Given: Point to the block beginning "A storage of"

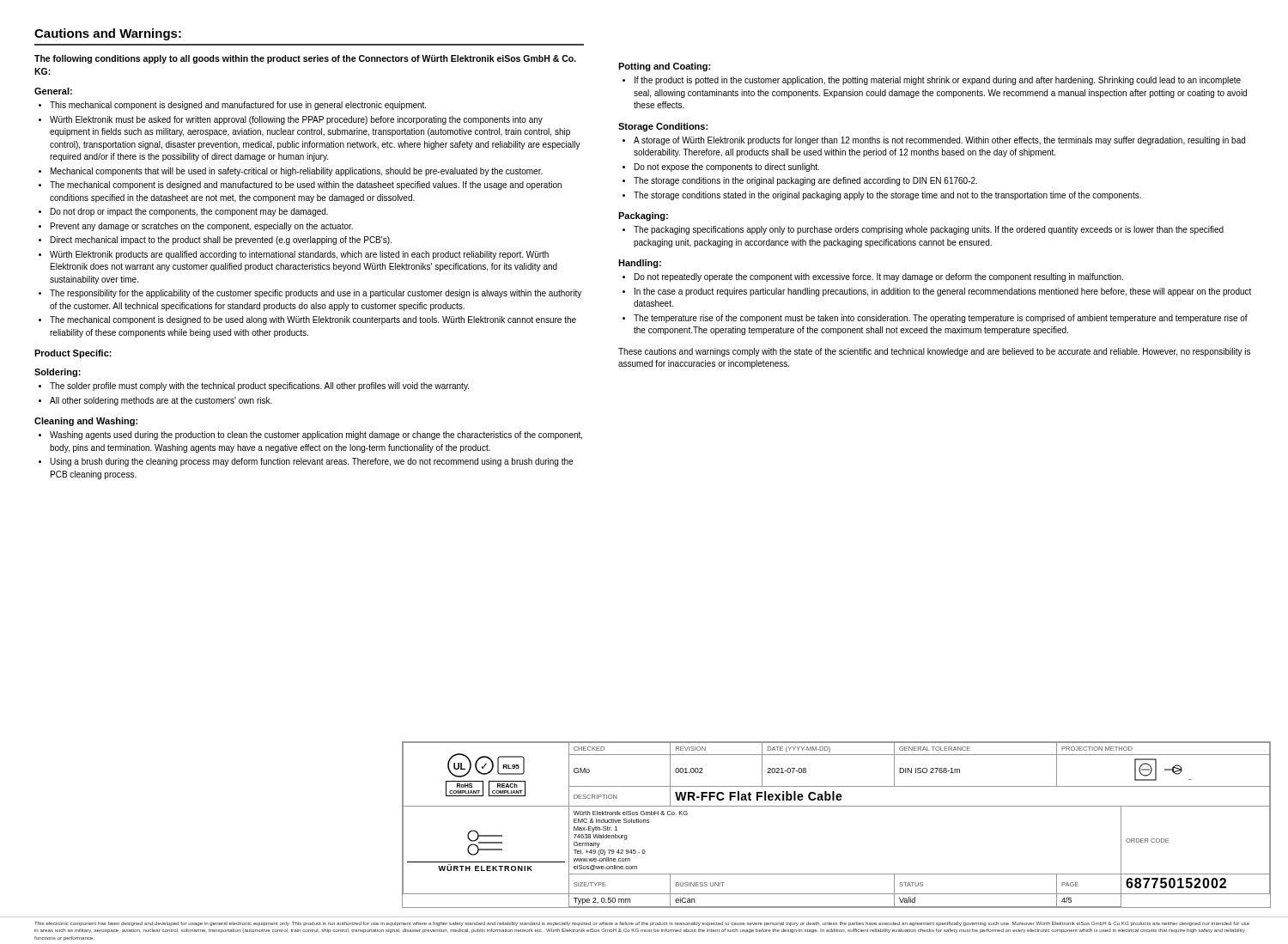Looking at the screenshot, I should click(x=940, y=146).
